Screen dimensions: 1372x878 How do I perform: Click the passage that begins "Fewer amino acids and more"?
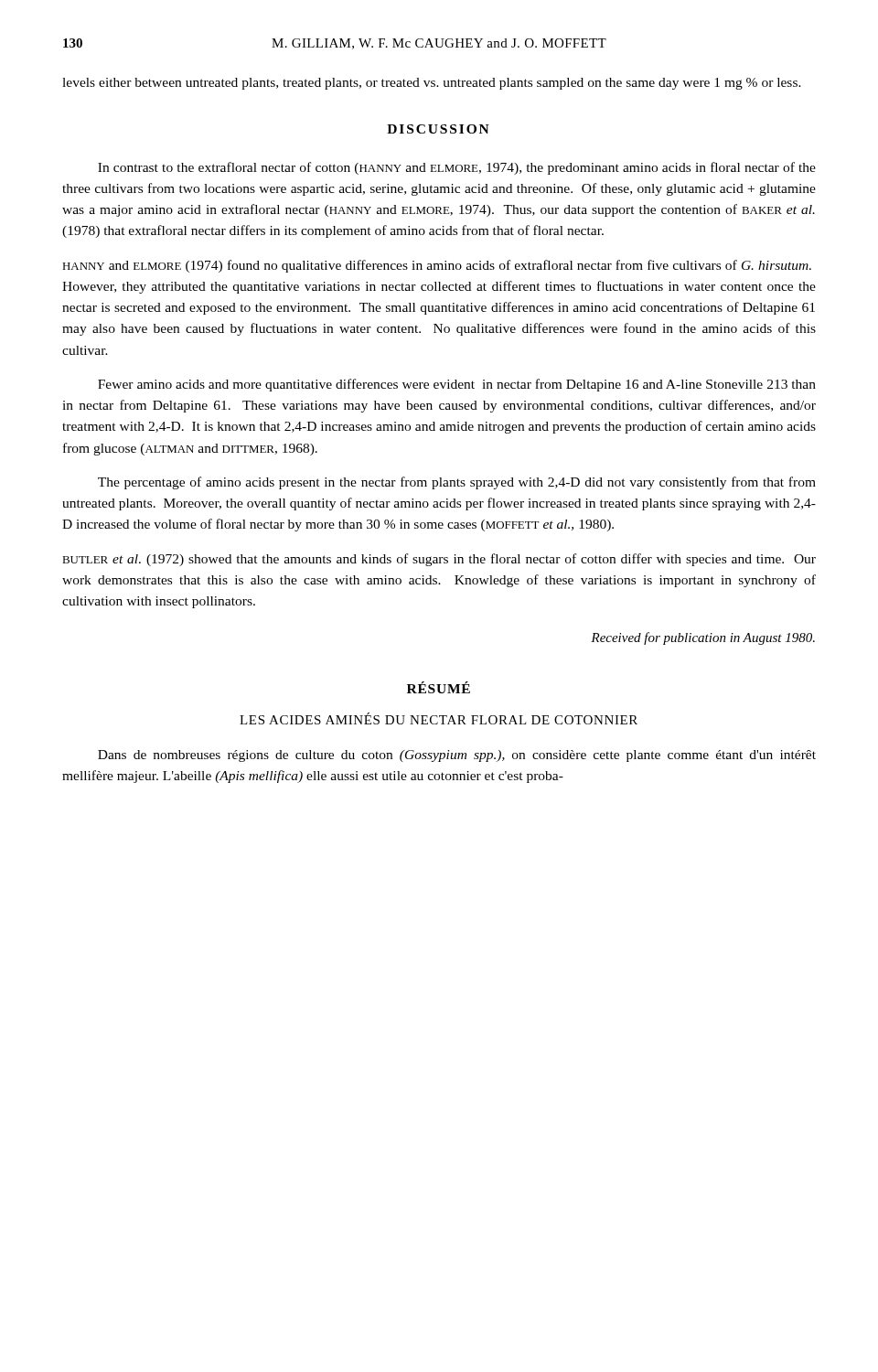439,415
